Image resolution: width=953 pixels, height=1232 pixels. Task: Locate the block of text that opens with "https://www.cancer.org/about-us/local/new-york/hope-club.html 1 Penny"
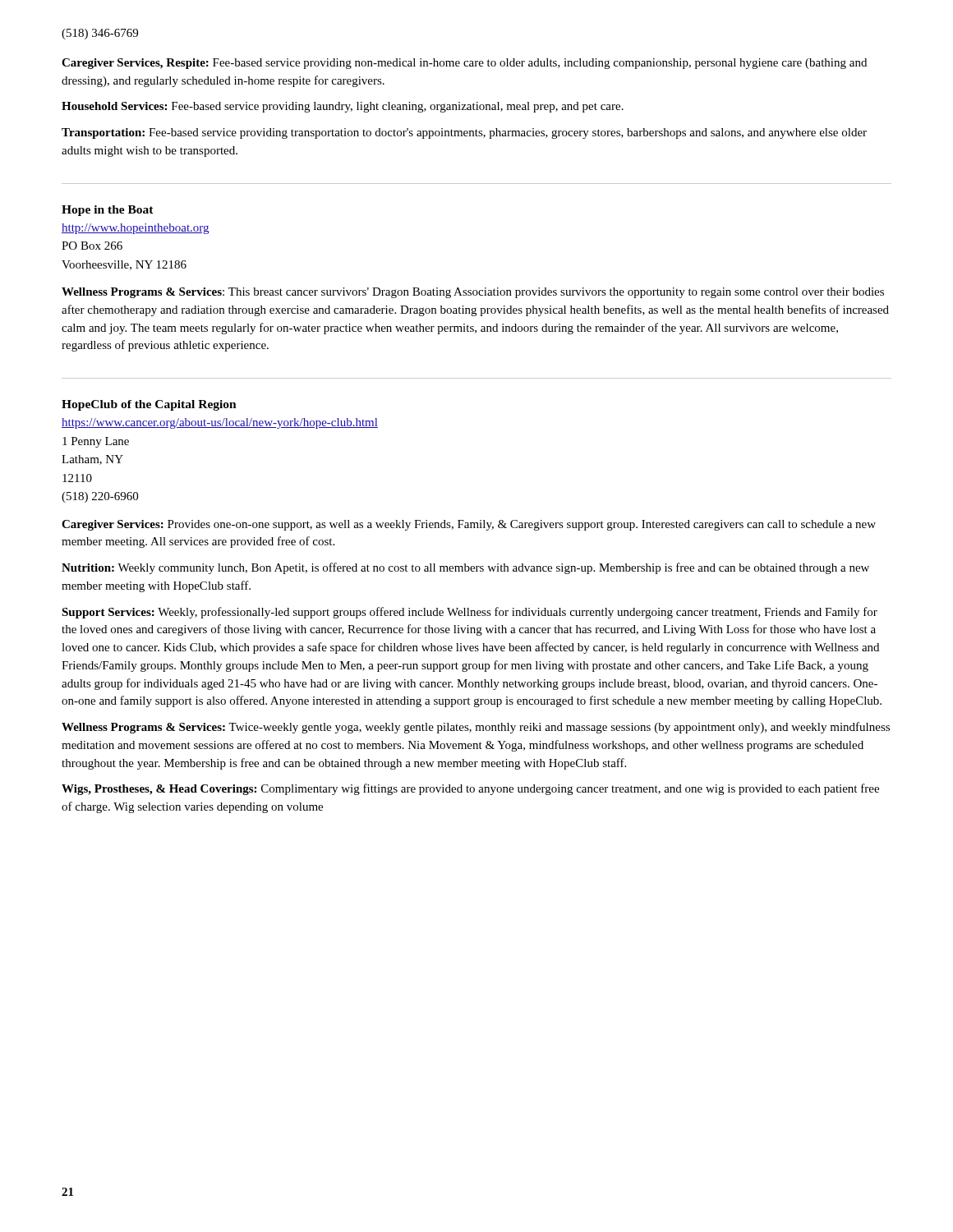point(220,423)
